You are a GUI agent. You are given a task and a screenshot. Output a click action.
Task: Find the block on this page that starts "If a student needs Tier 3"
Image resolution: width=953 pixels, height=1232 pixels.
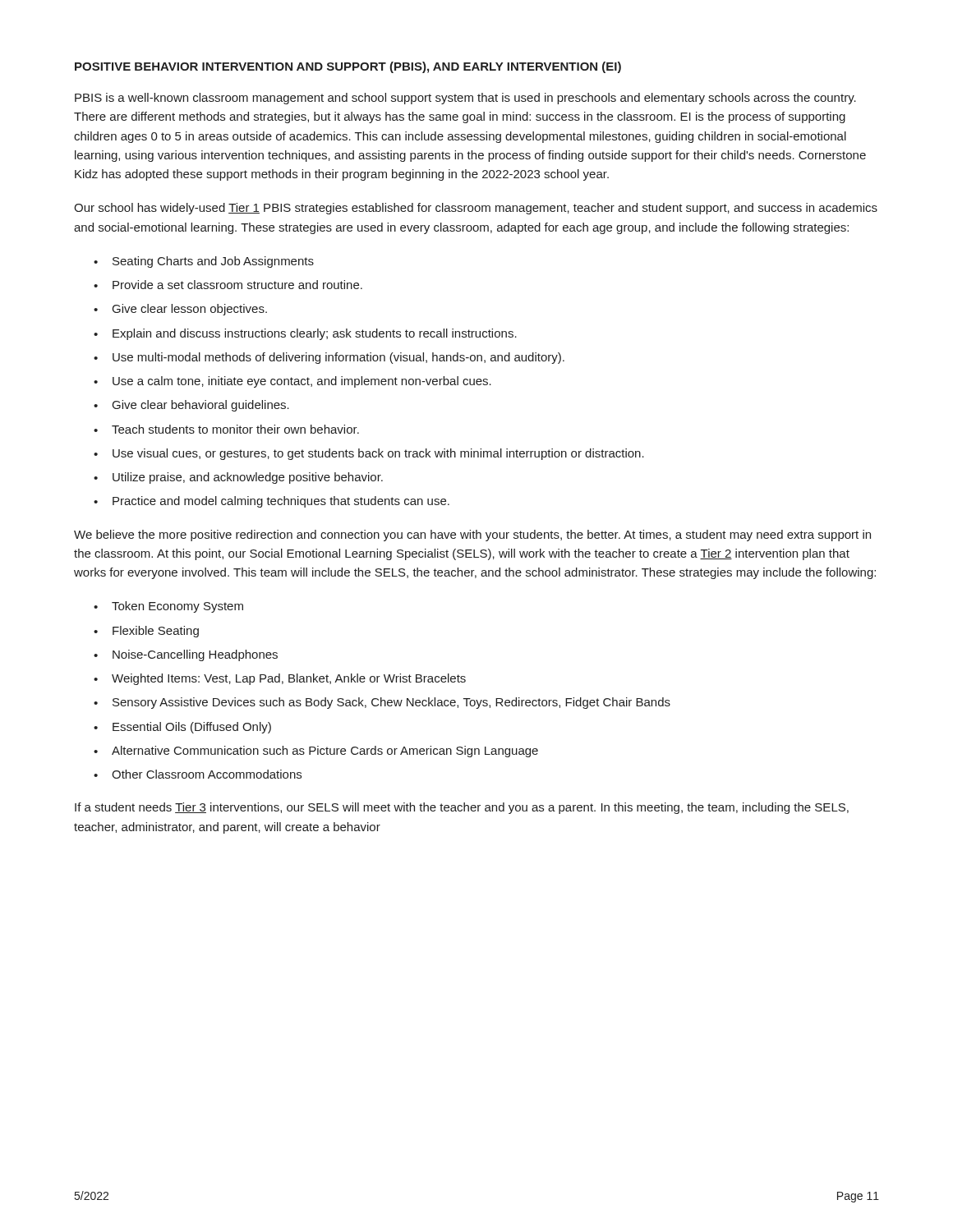click(x=462, y=817)
